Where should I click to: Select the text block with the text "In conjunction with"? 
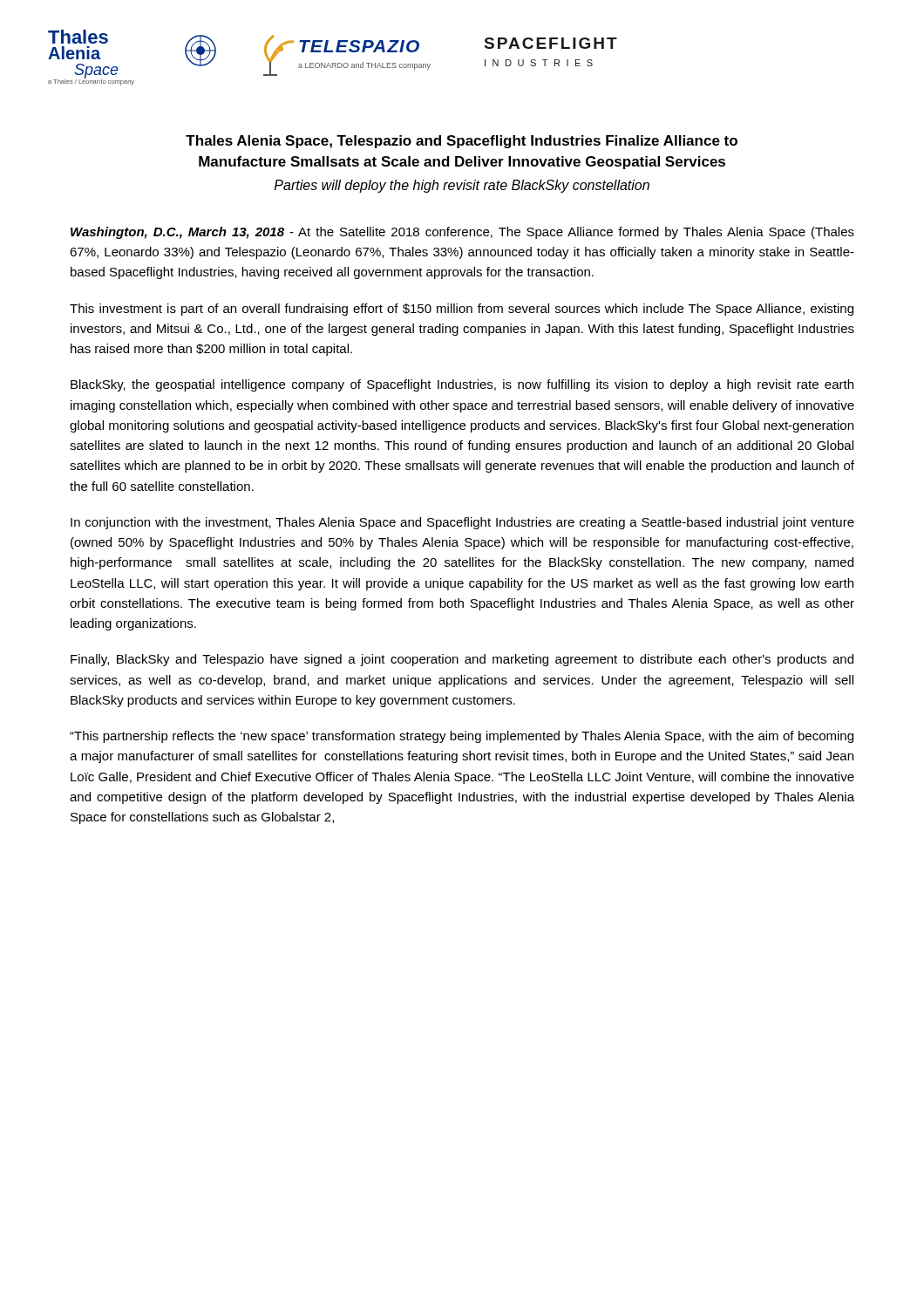click(x=462, y=573)
